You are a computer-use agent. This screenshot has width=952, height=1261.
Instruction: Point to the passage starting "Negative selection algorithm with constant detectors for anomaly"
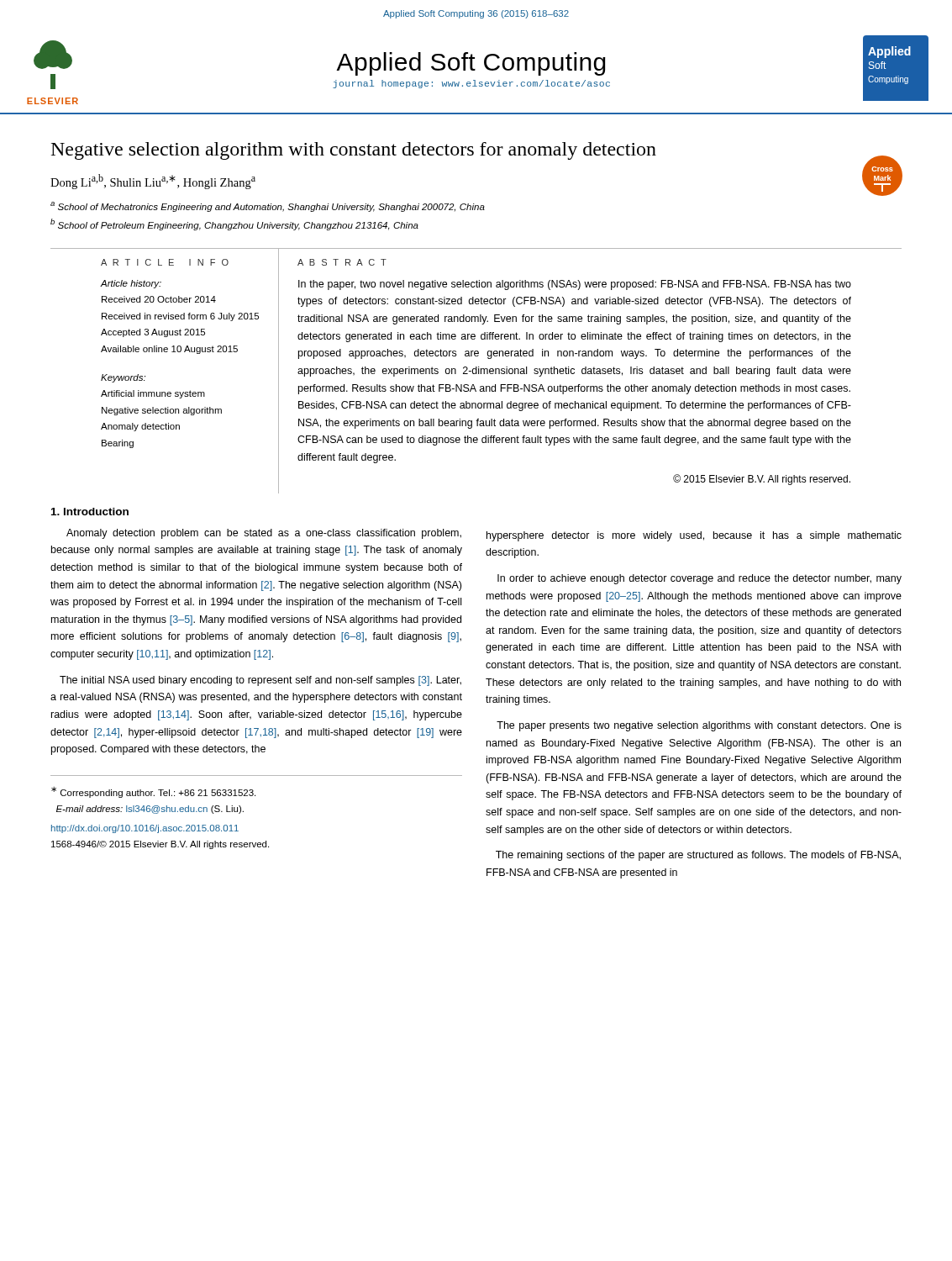pyautogui.click(x=353, y=149)
